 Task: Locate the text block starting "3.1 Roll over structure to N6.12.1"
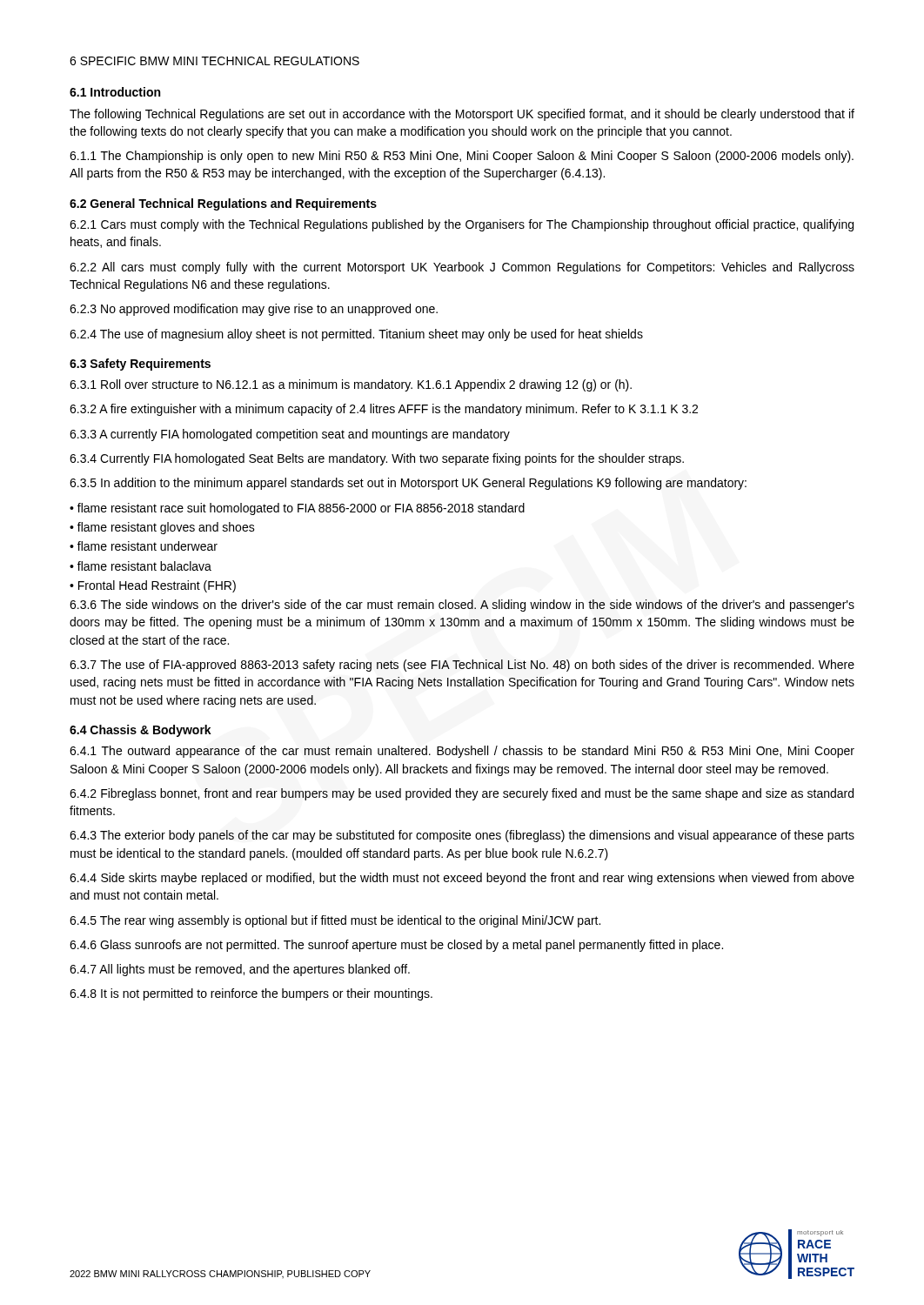point(462,385)
